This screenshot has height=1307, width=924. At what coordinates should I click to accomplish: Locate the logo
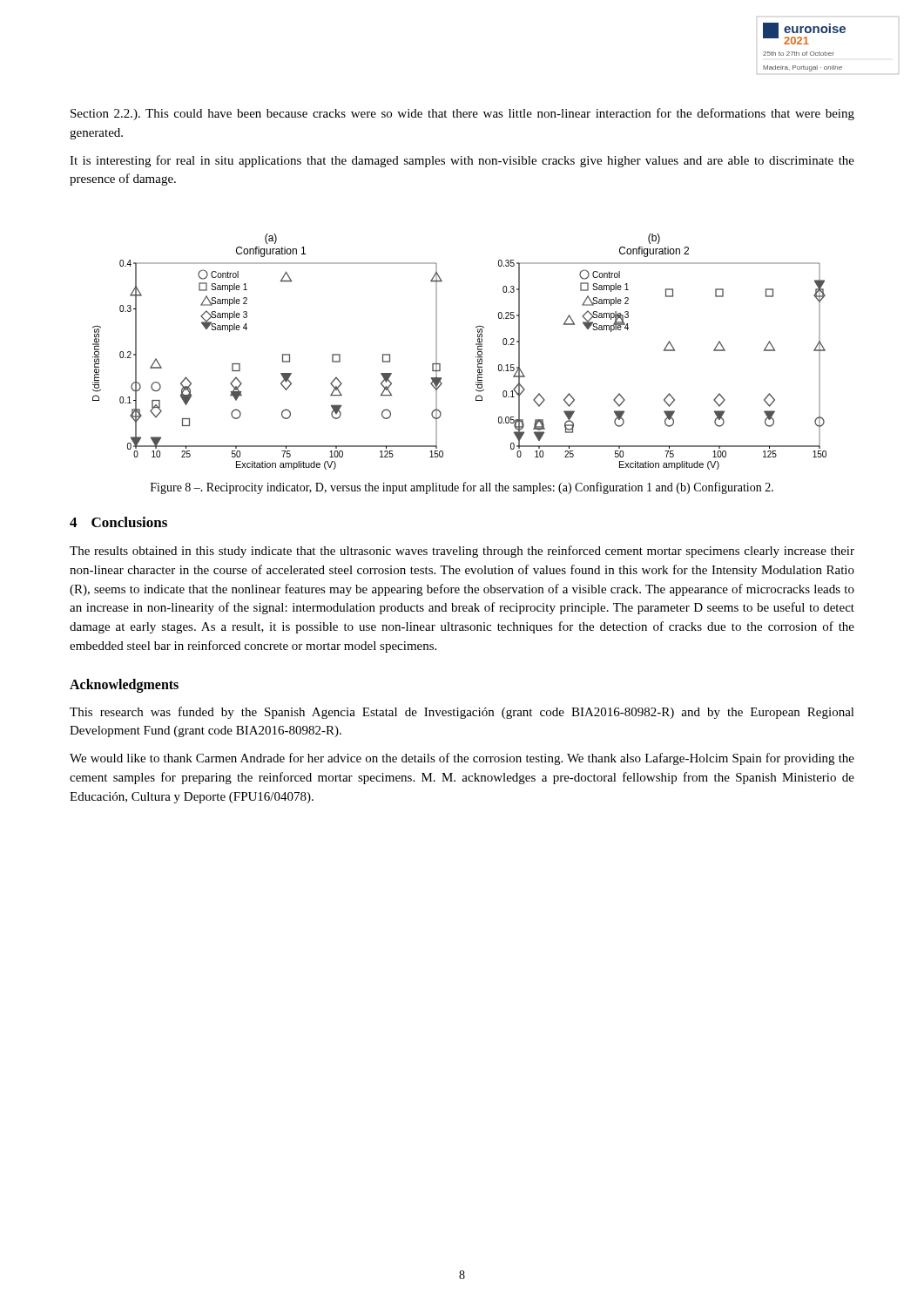point(828,47)
